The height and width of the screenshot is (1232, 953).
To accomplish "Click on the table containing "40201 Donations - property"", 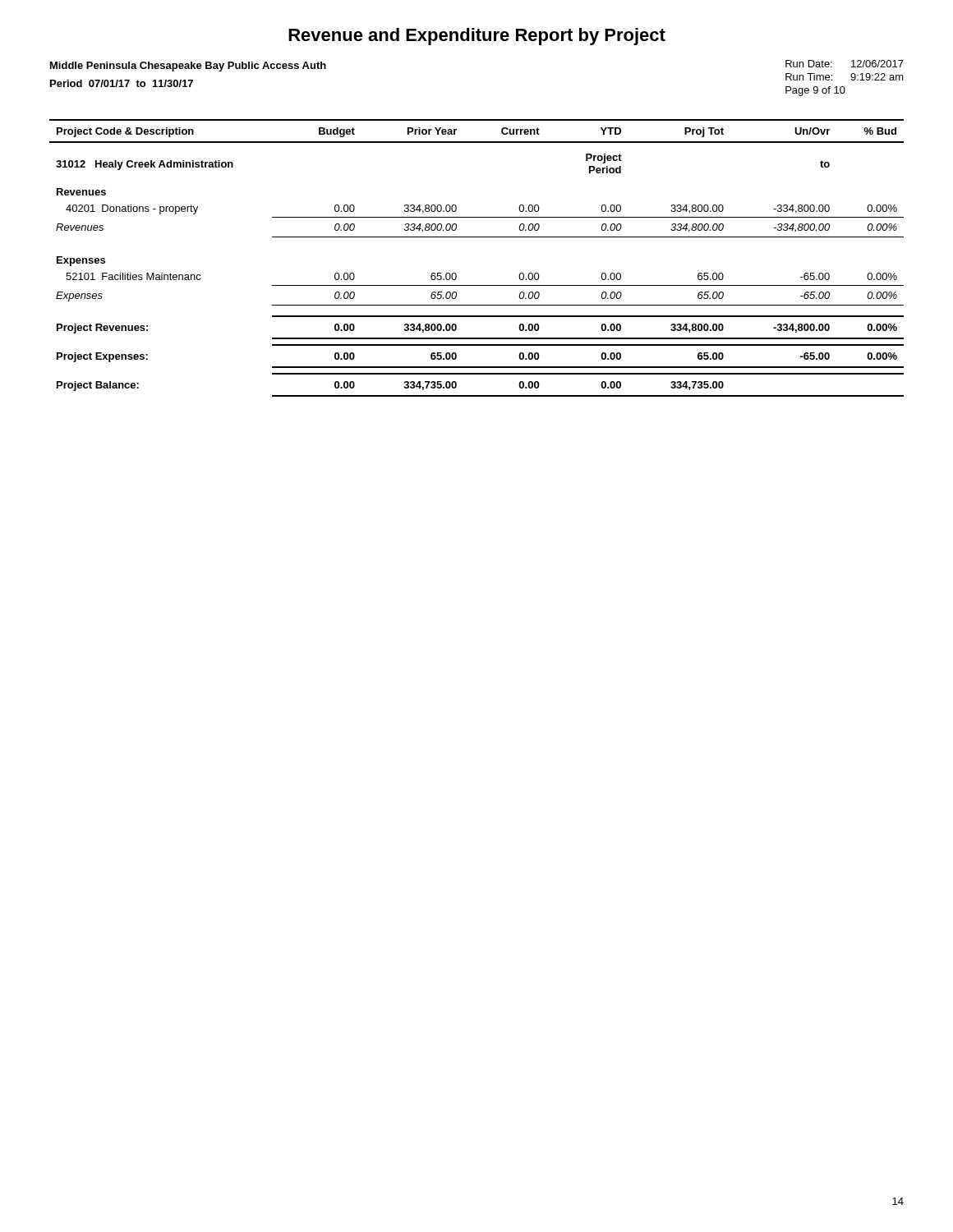I will pos(476,258).
